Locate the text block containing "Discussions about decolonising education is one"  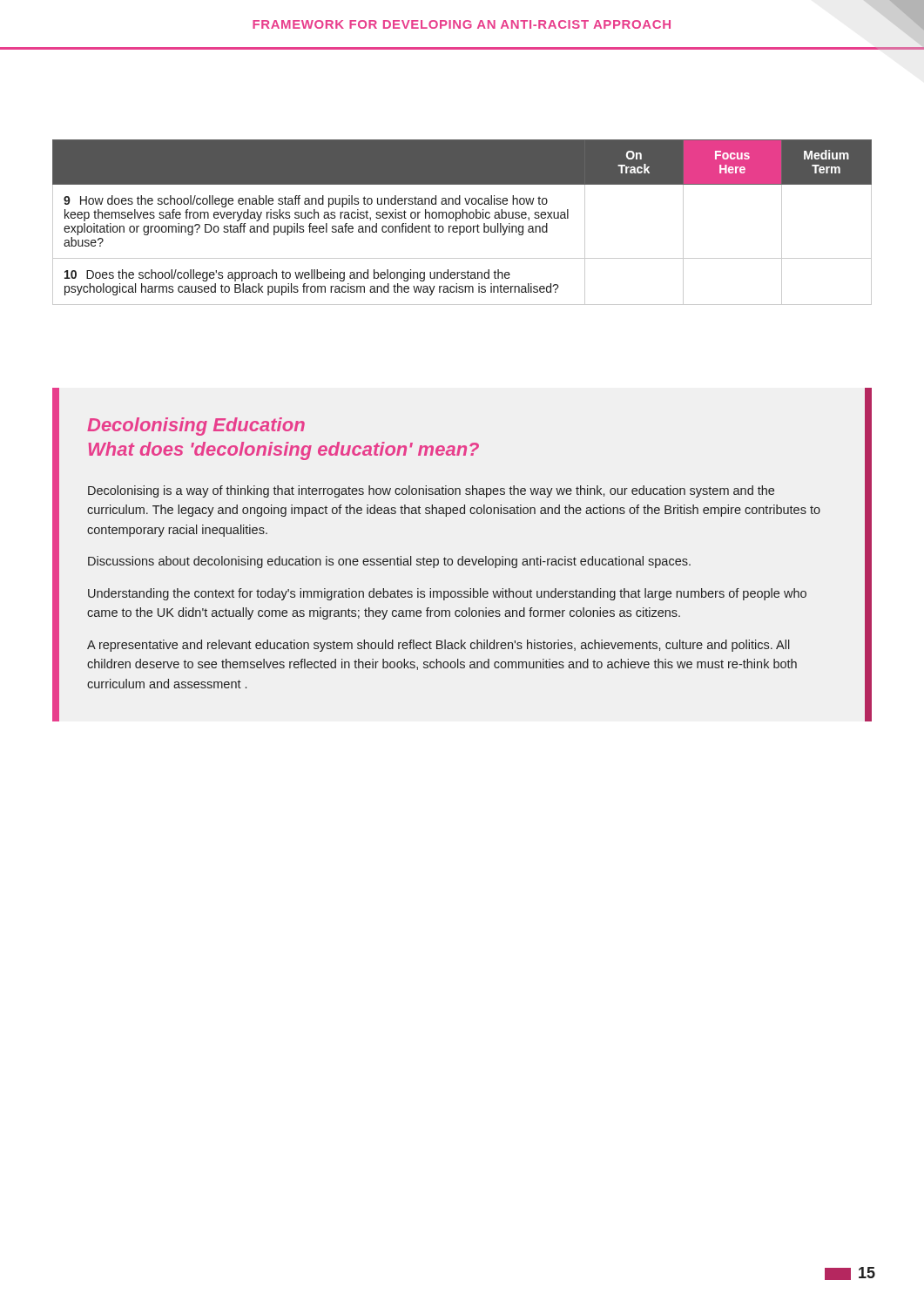(389, 561)
